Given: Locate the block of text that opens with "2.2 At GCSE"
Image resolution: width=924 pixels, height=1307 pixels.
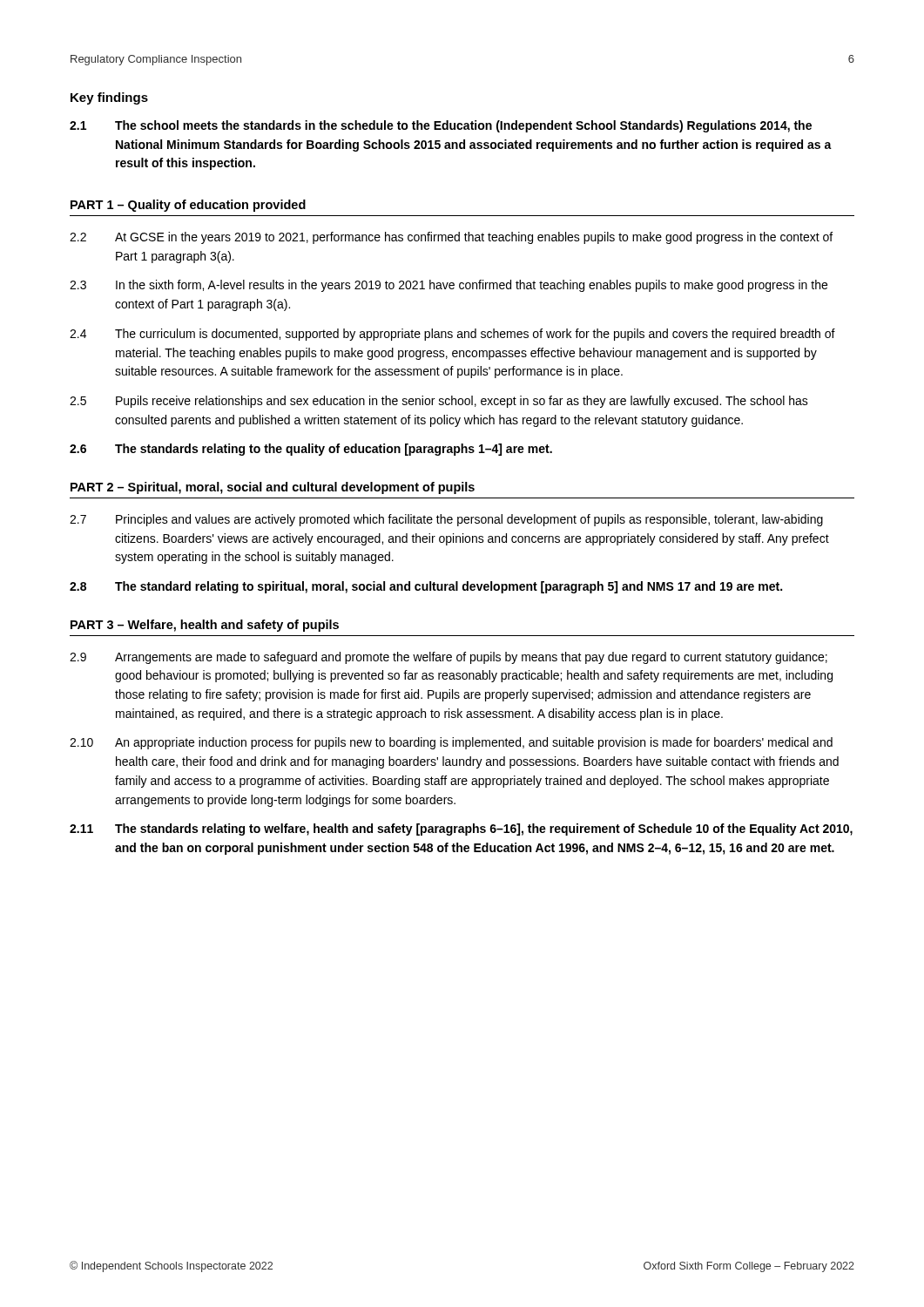Looking at the screenshot, I should pos(462,247).
